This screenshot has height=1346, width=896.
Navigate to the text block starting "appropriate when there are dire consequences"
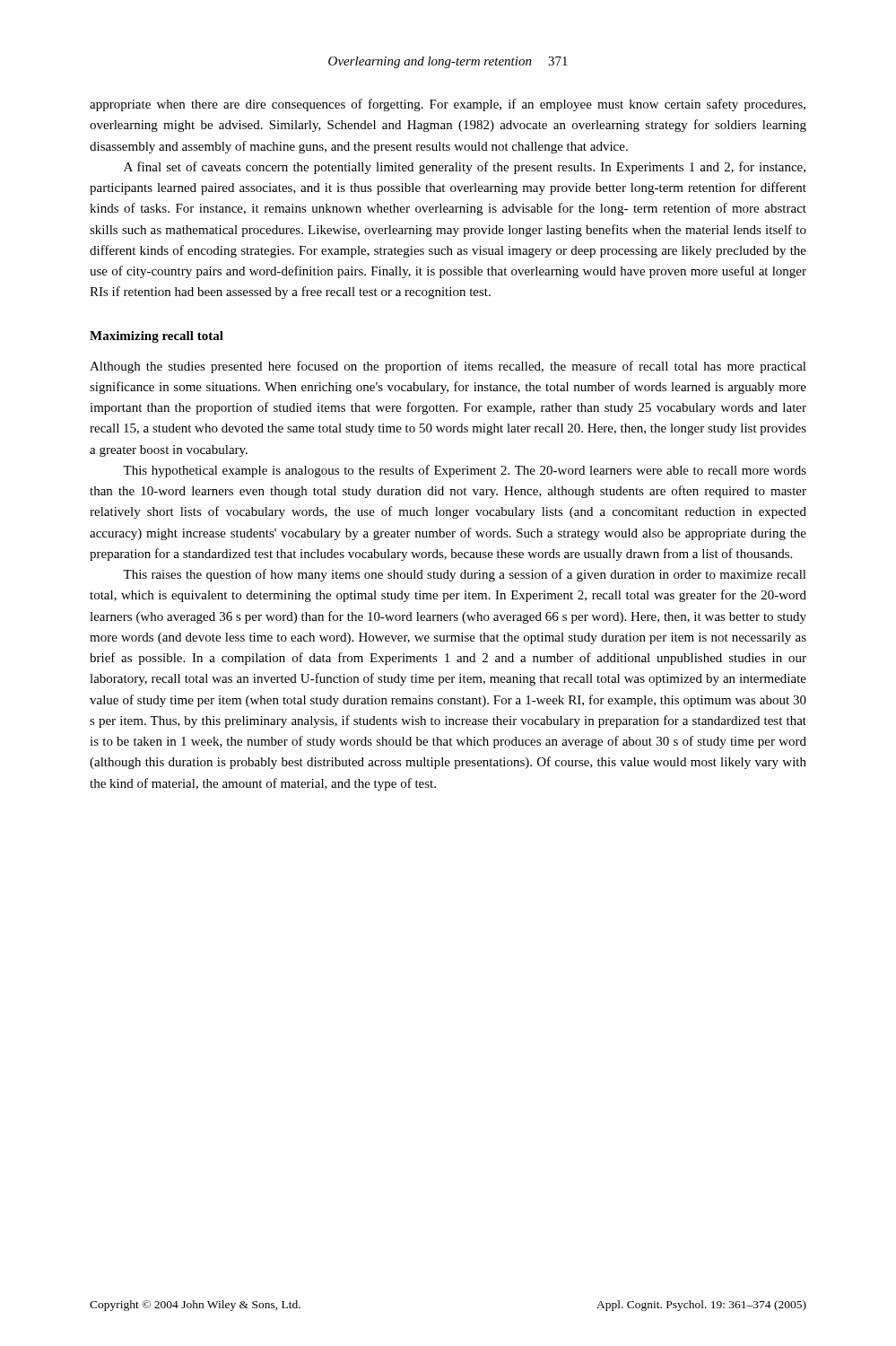tap(448, 199)
